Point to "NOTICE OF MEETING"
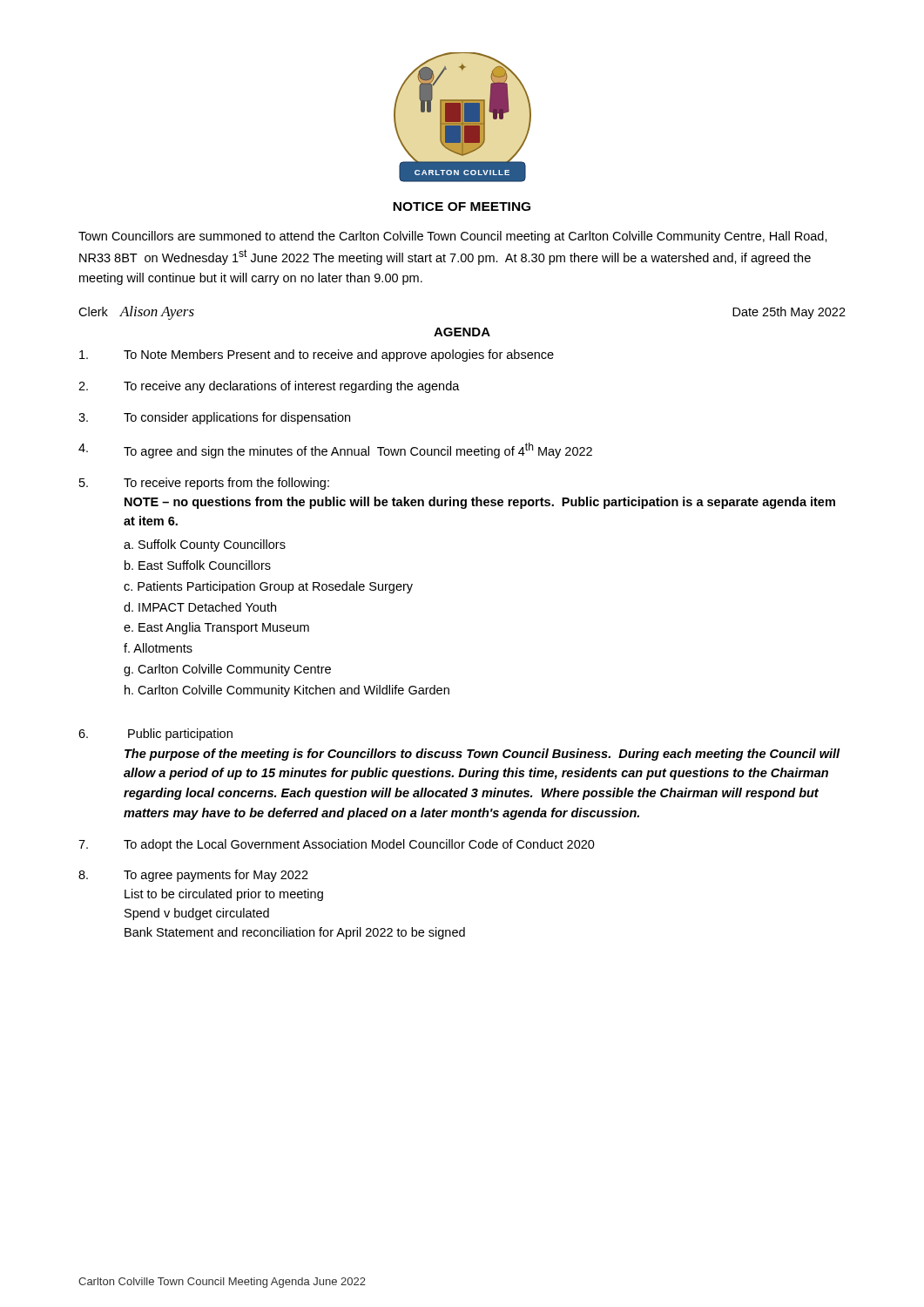 (x=462, y=206)
